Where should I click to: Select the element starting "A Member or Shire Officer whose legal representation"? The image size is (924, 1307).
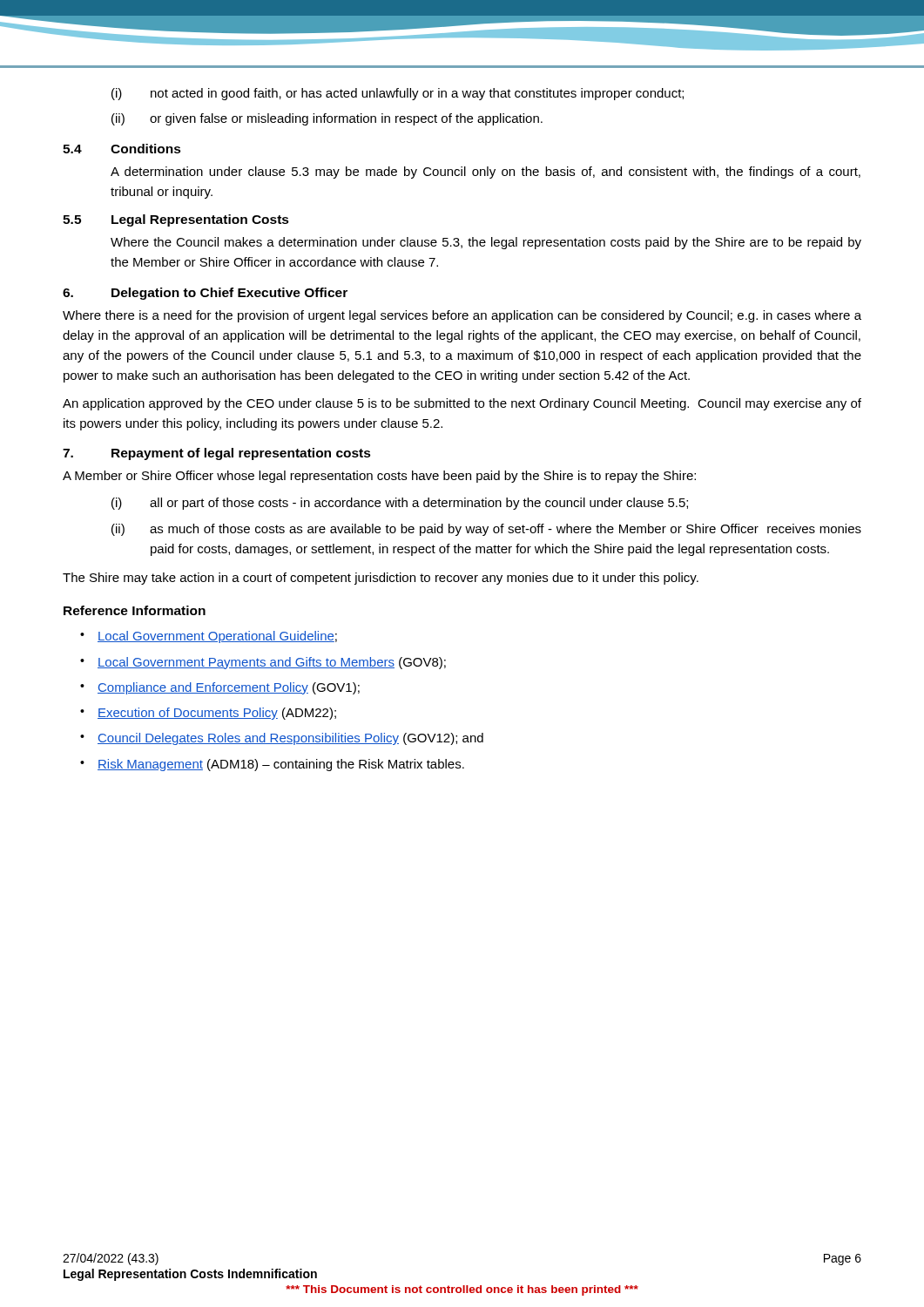click(380, 475)
